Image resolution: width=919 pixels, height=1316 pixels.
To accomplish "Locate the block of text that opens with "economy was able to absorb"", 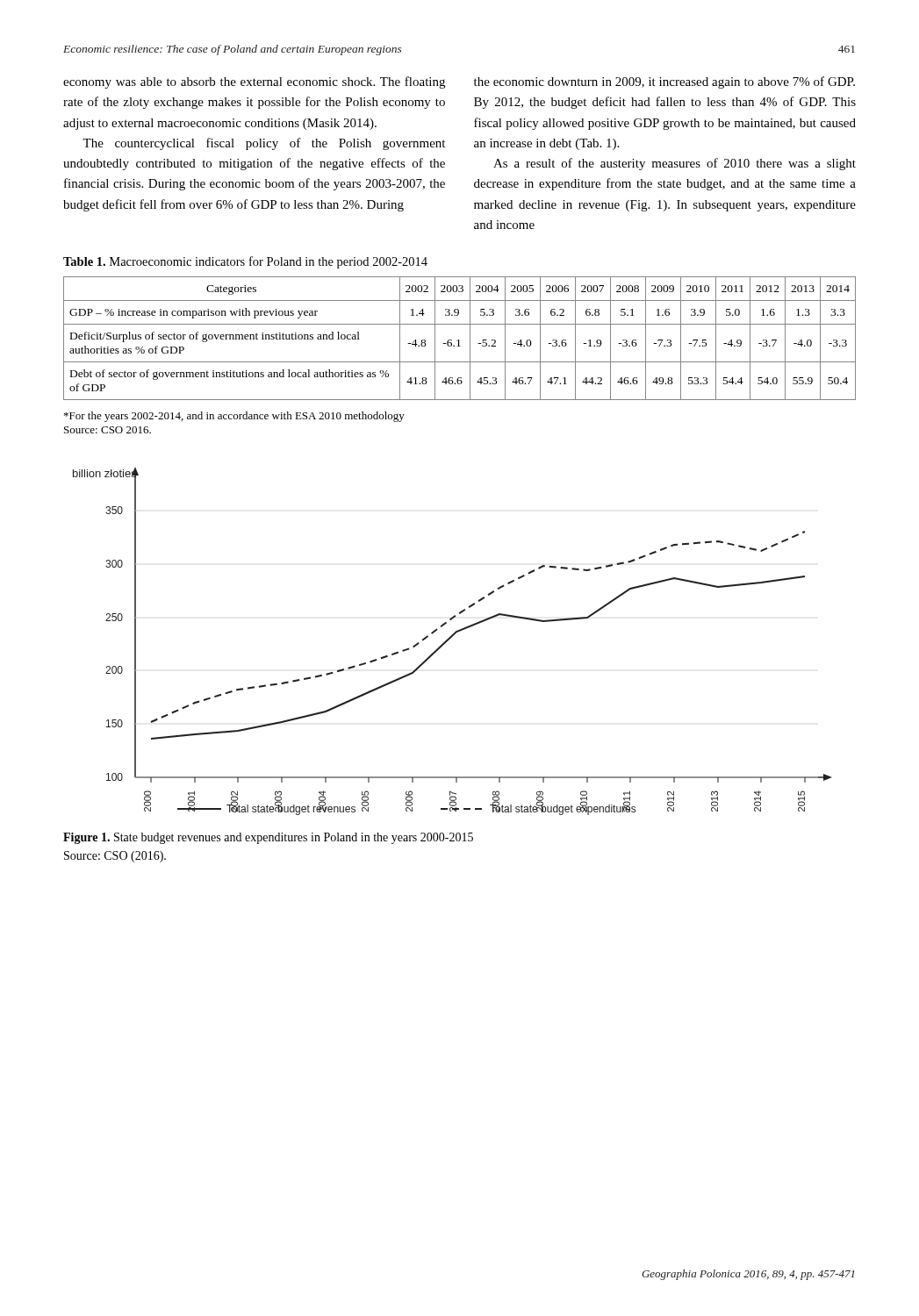I will (254, 143).
